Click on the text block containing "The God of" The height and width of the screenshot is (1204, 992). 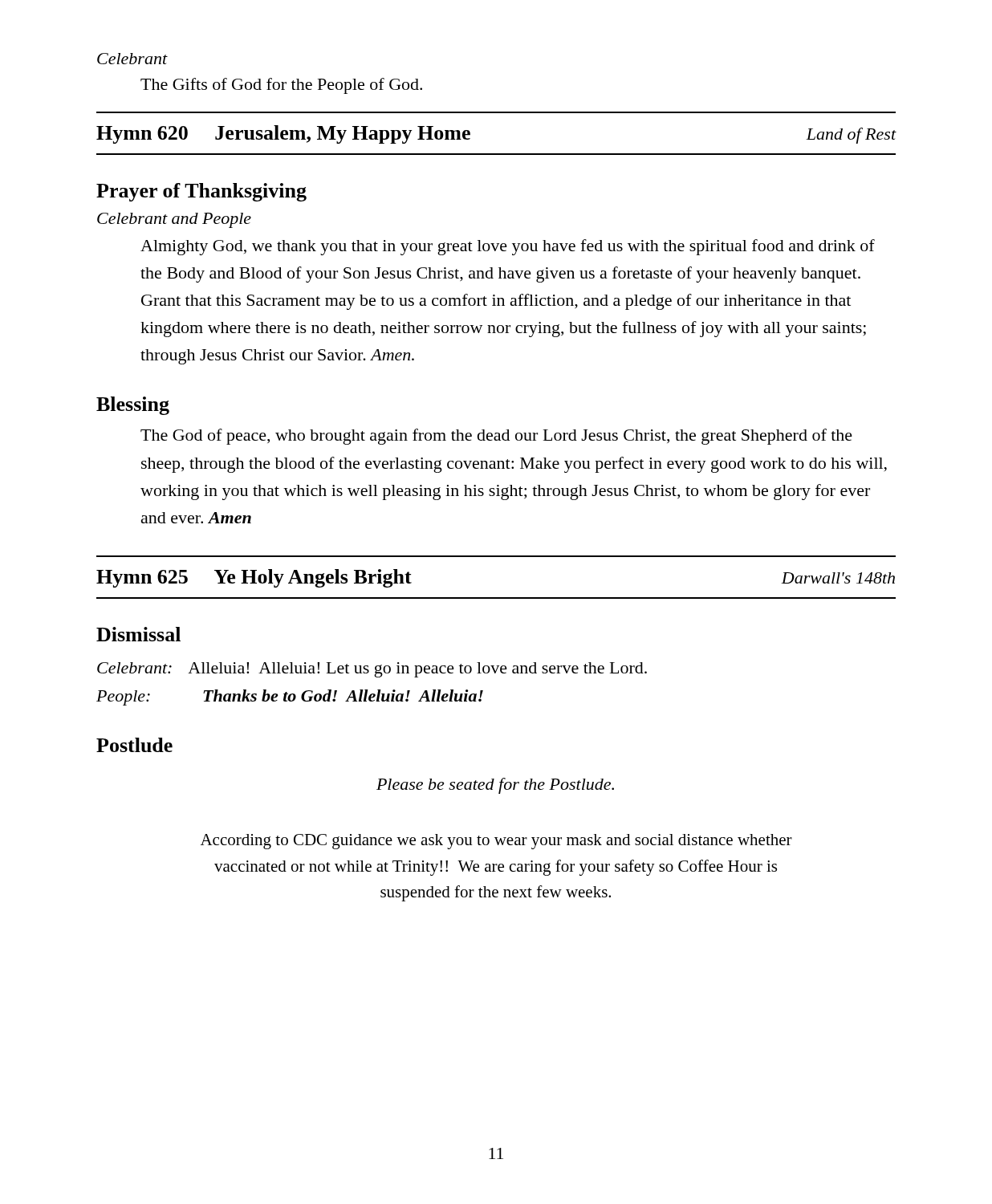[518, 476]
